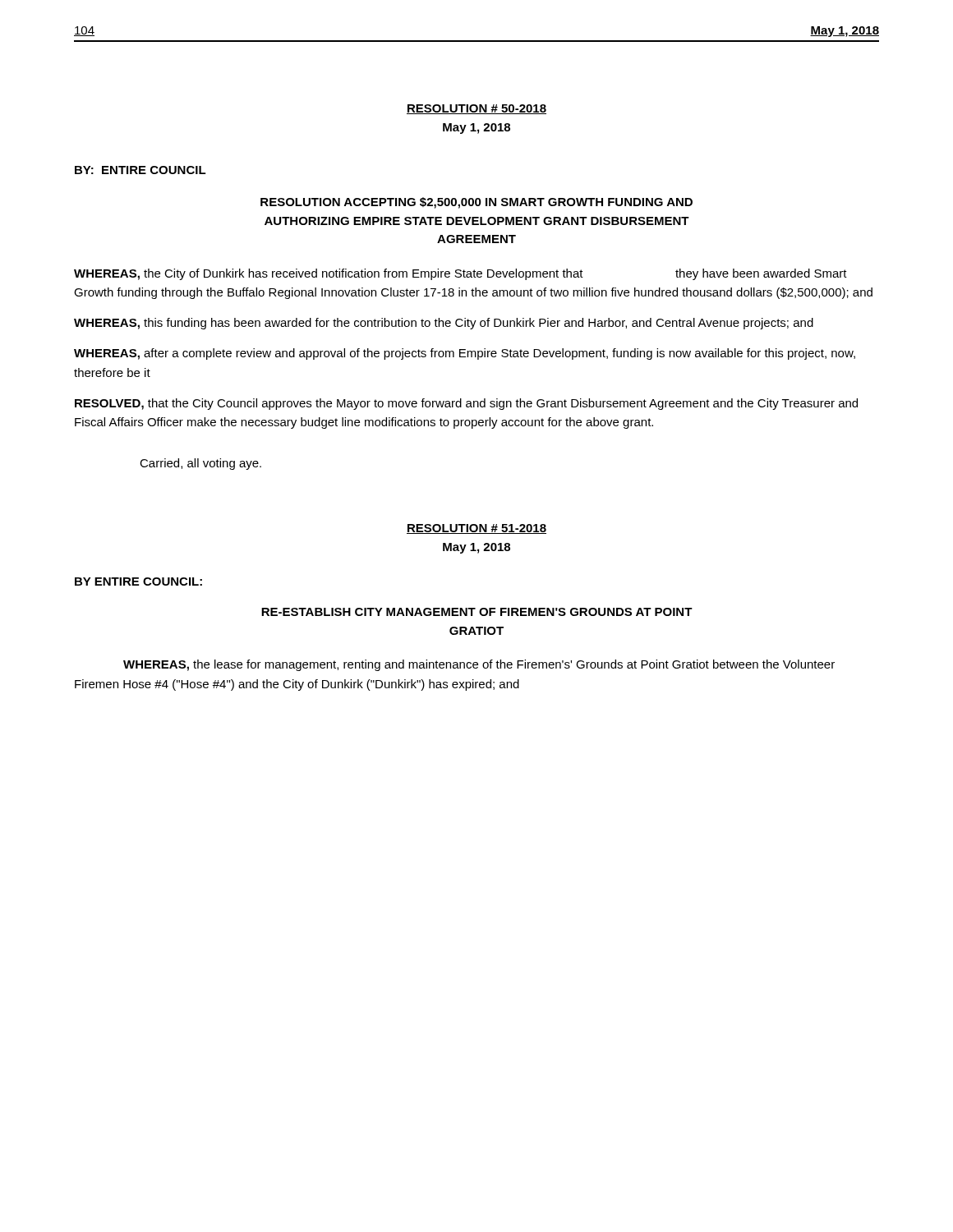Locate the text block that reads "WHEREAS, this funding has been awarded"

click(x=444, y=322)
